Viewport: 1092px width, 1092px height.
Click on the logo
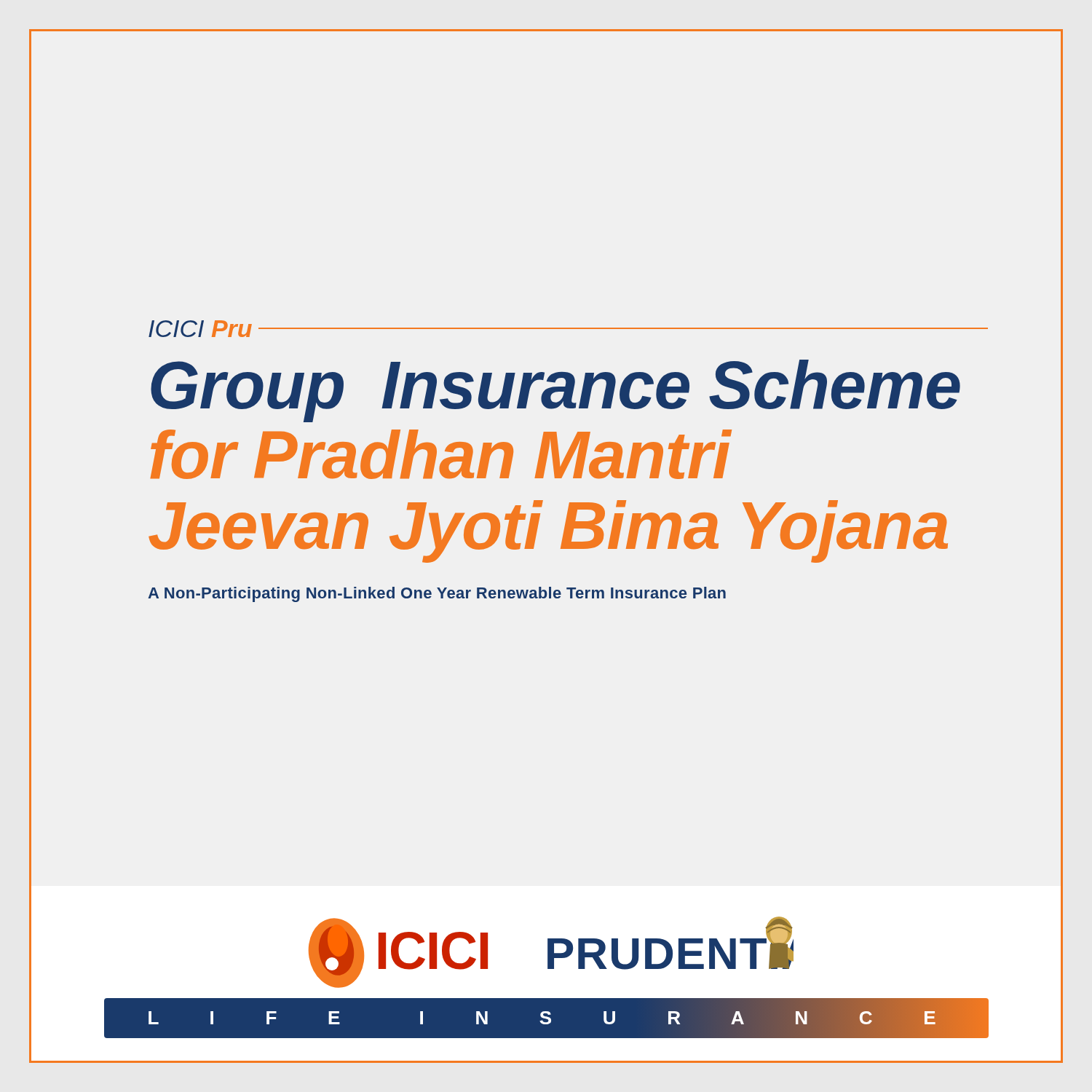tap(546, 973)
